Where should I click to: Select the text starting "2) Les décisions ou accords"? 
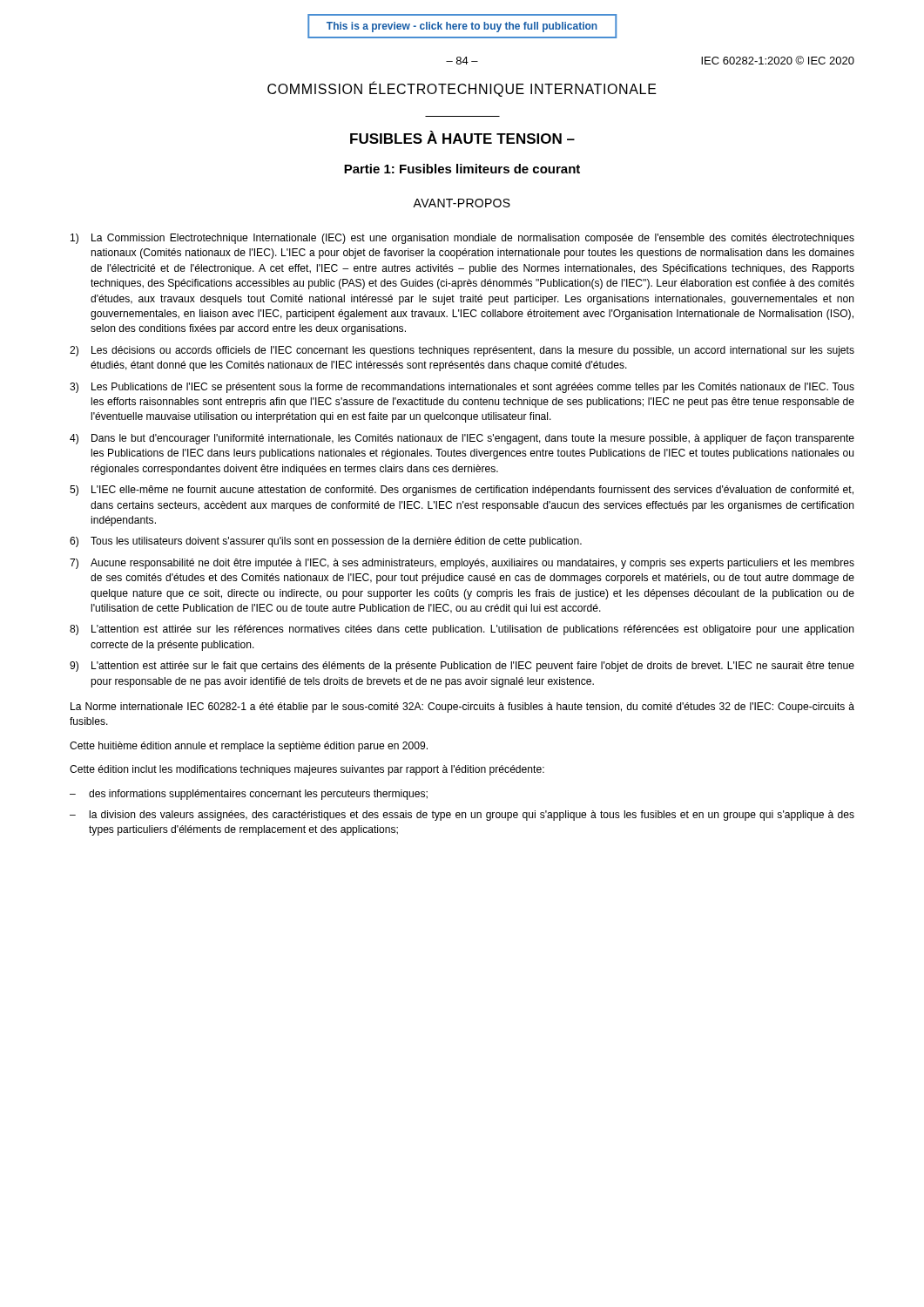click(x=462, y=358)
